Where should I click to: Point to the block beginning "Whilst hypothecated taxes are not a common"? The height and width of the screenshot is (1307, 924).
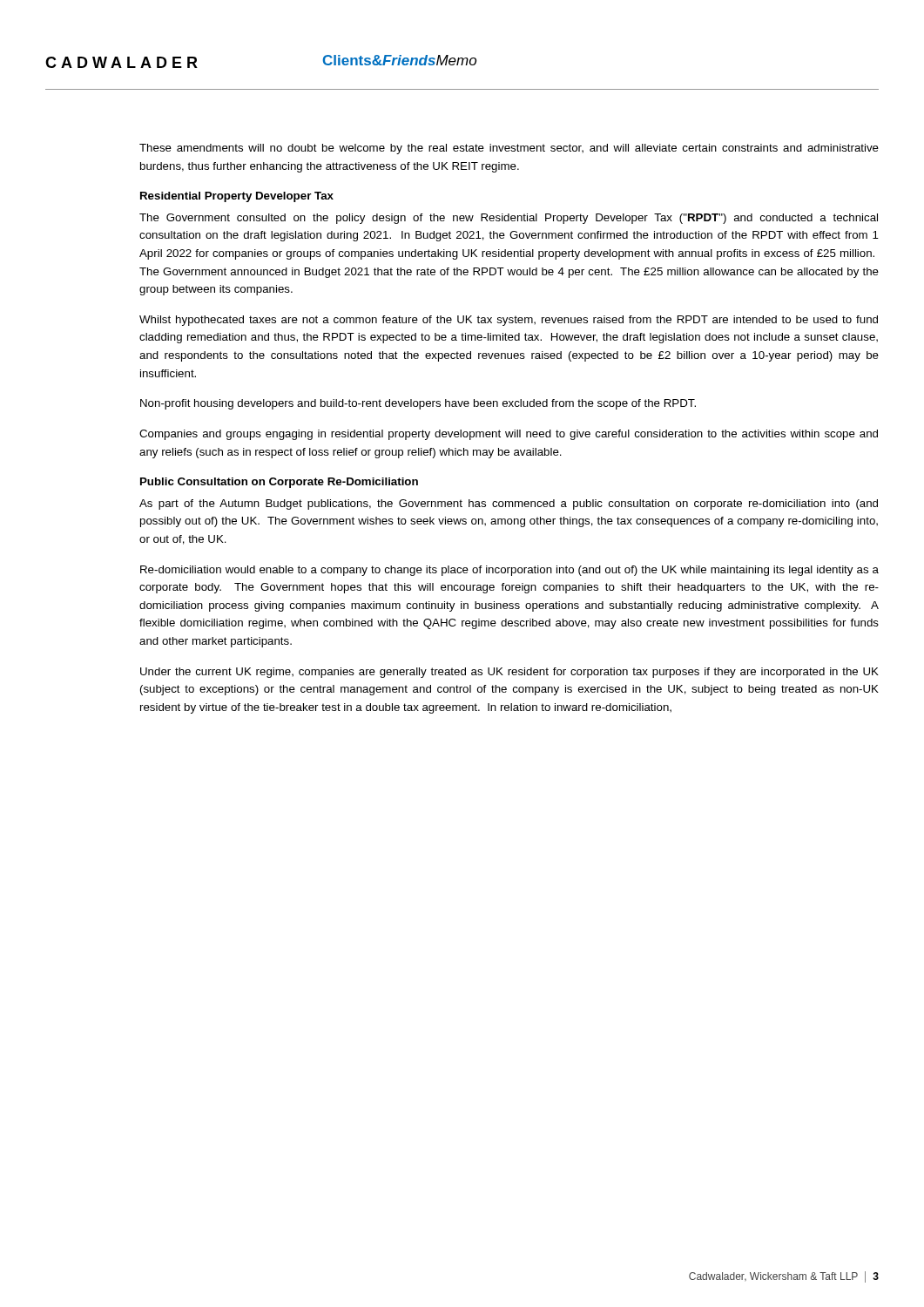509,346
